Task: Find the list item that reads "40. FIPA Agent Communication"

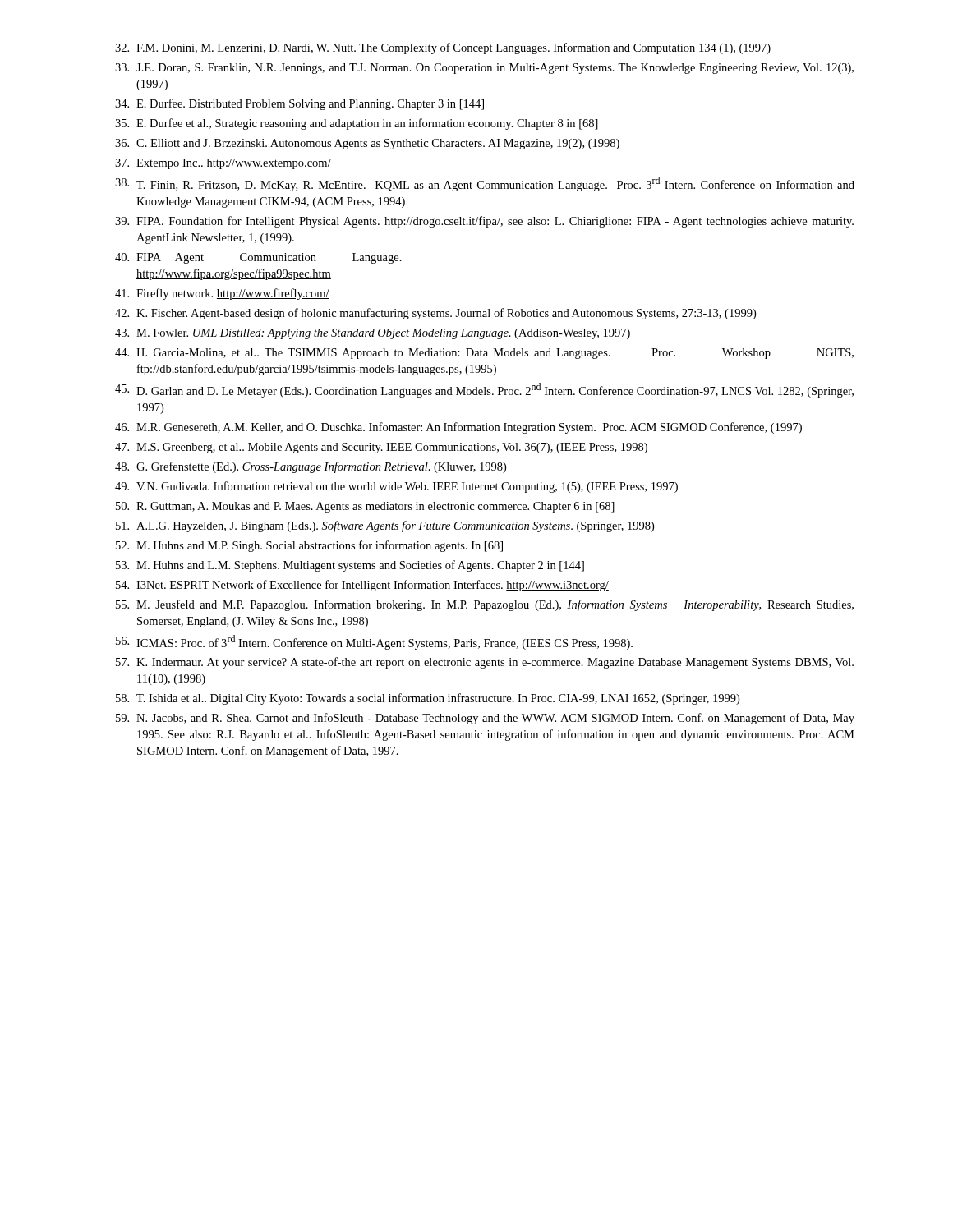Action: tap(258, 258)
